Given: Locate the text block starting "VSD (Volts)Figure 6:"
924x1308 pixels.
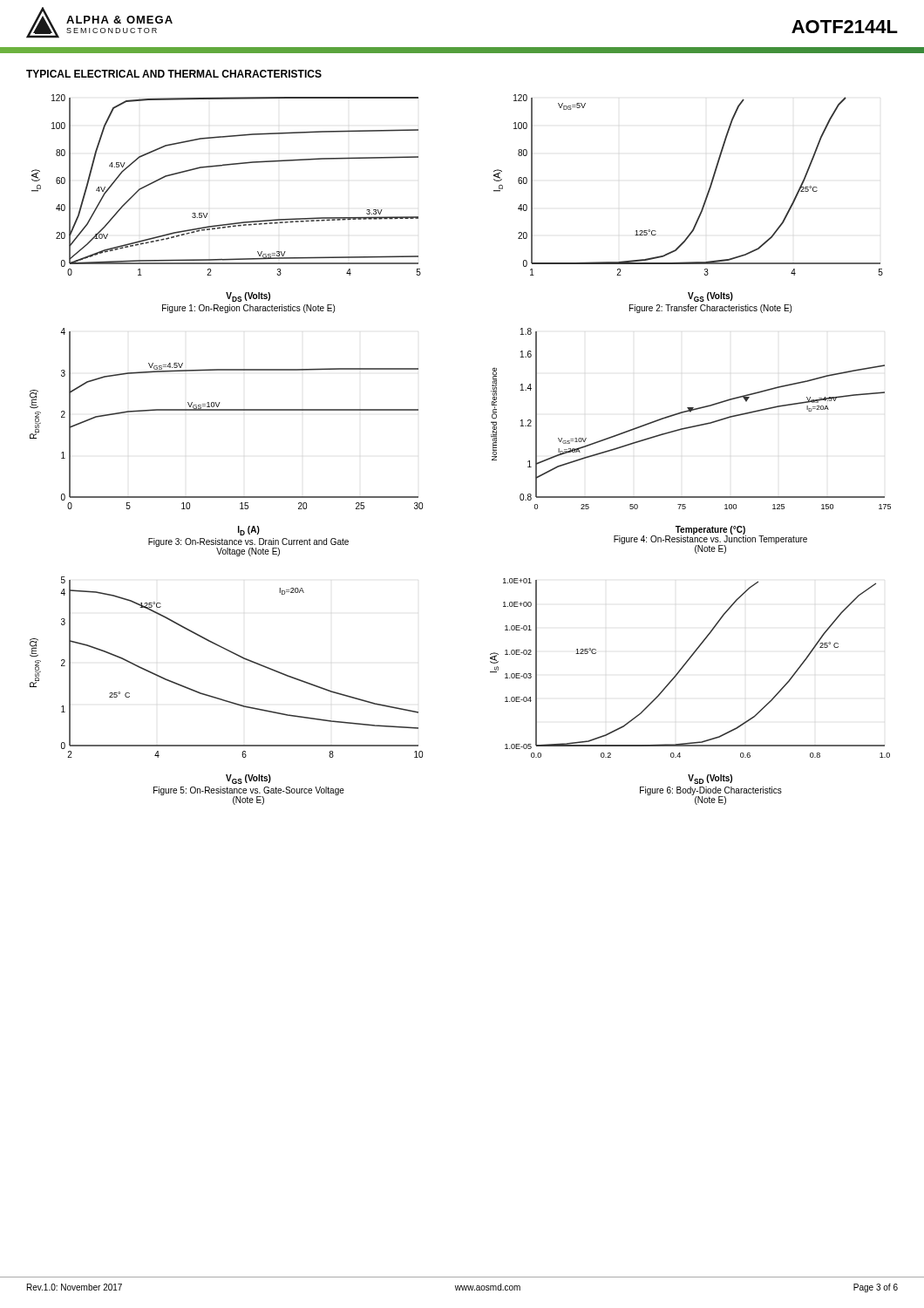Looking at the screenshot, I should tap(710, 789).
